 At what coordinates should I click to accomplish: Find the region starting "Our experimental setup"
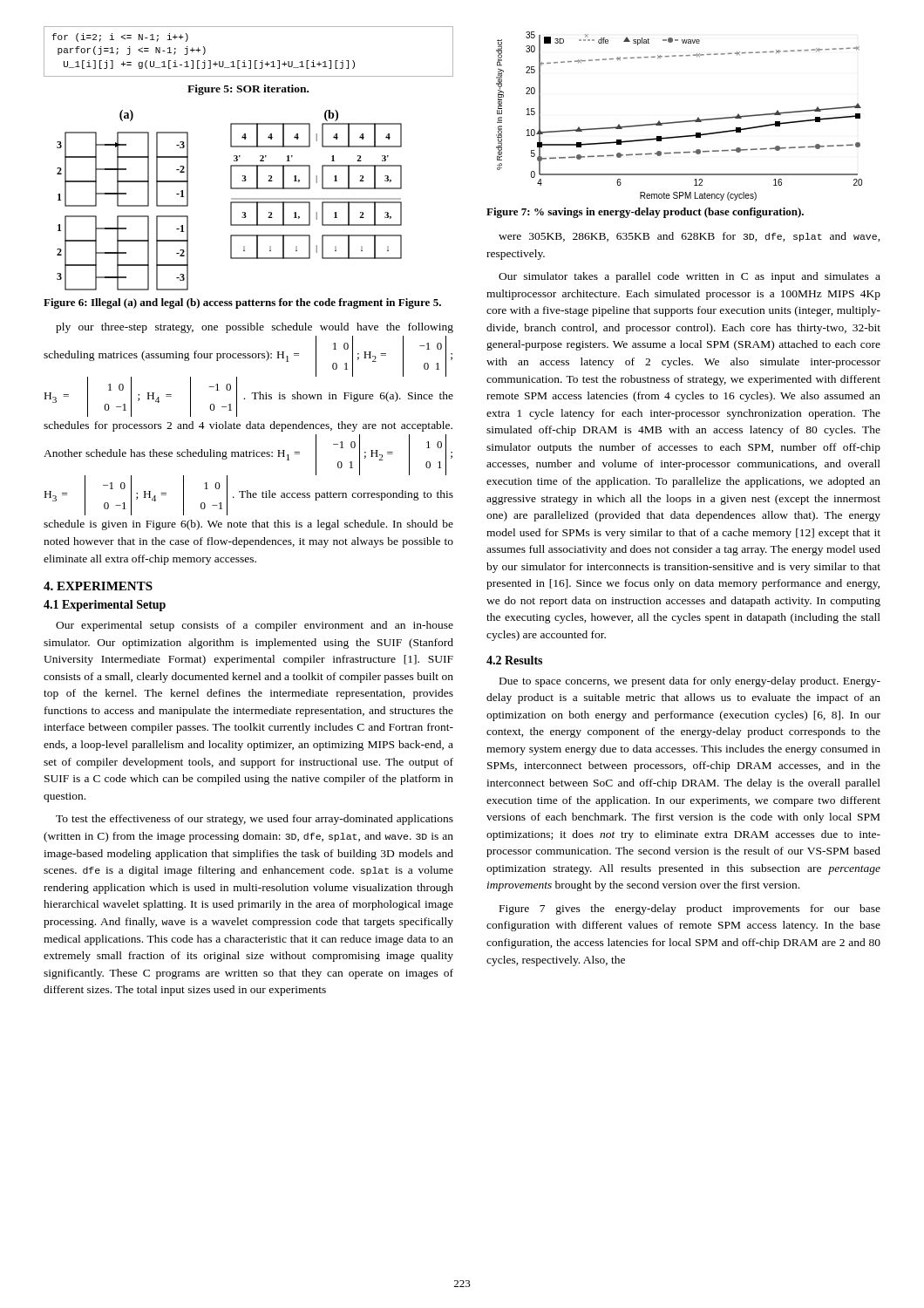[248, 807]
